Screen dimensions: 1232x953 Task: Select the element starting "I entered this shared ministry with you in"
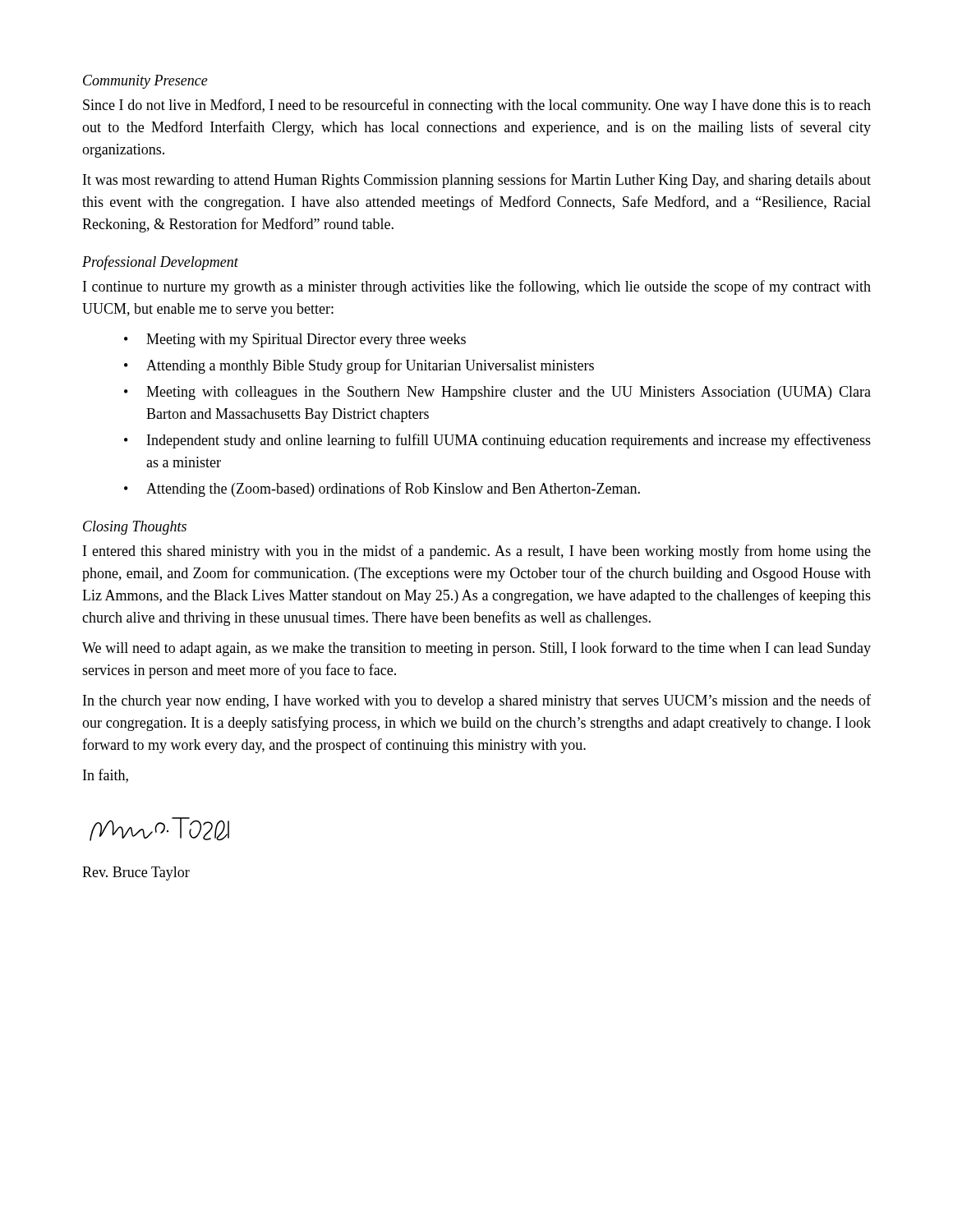476,584
